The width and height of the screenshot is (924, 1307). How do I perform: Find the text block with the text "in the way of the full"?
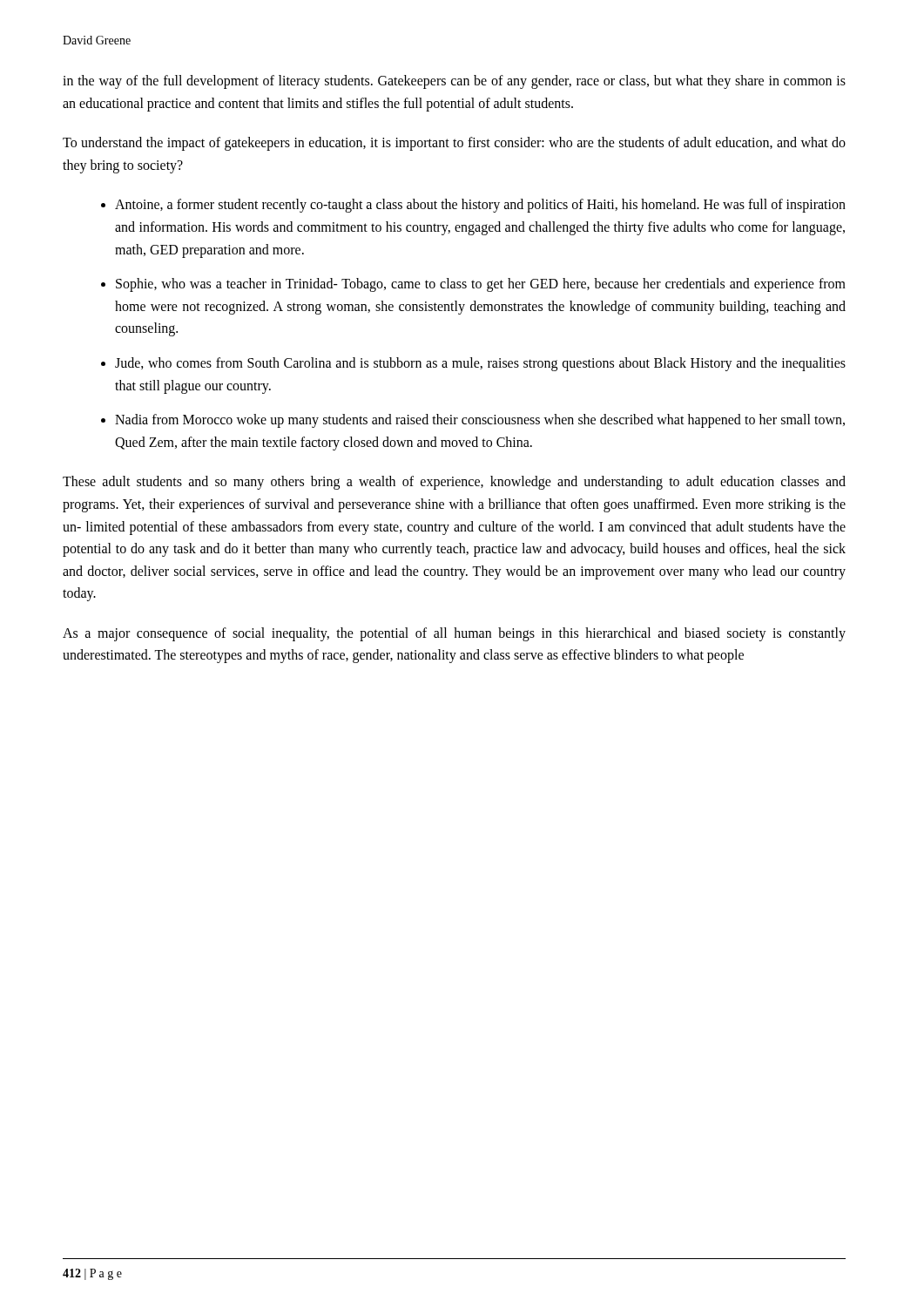click(454, 92)
